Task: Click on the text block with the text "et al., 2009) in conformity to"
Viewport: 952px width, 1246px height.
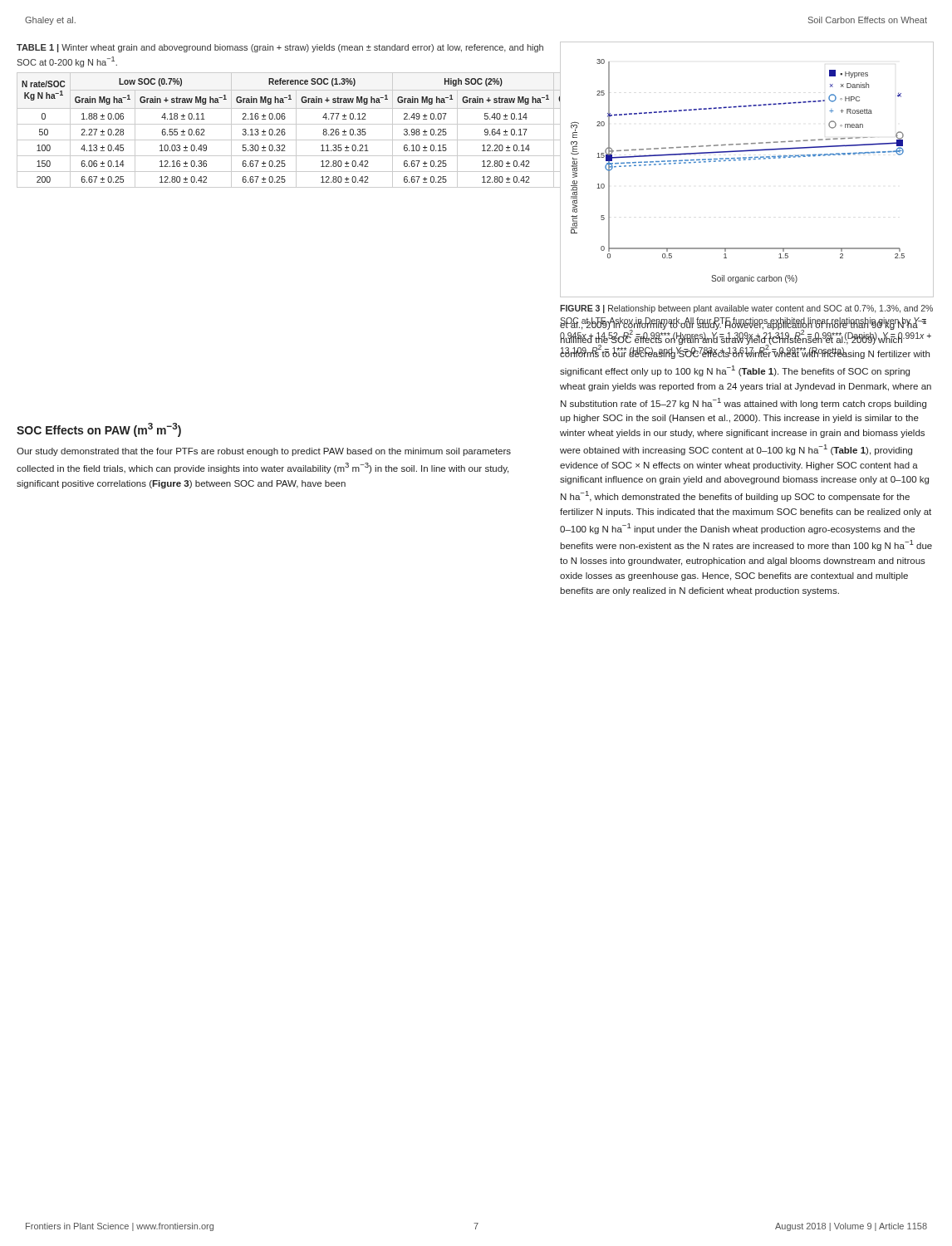Action: click(x=746, y=456)
